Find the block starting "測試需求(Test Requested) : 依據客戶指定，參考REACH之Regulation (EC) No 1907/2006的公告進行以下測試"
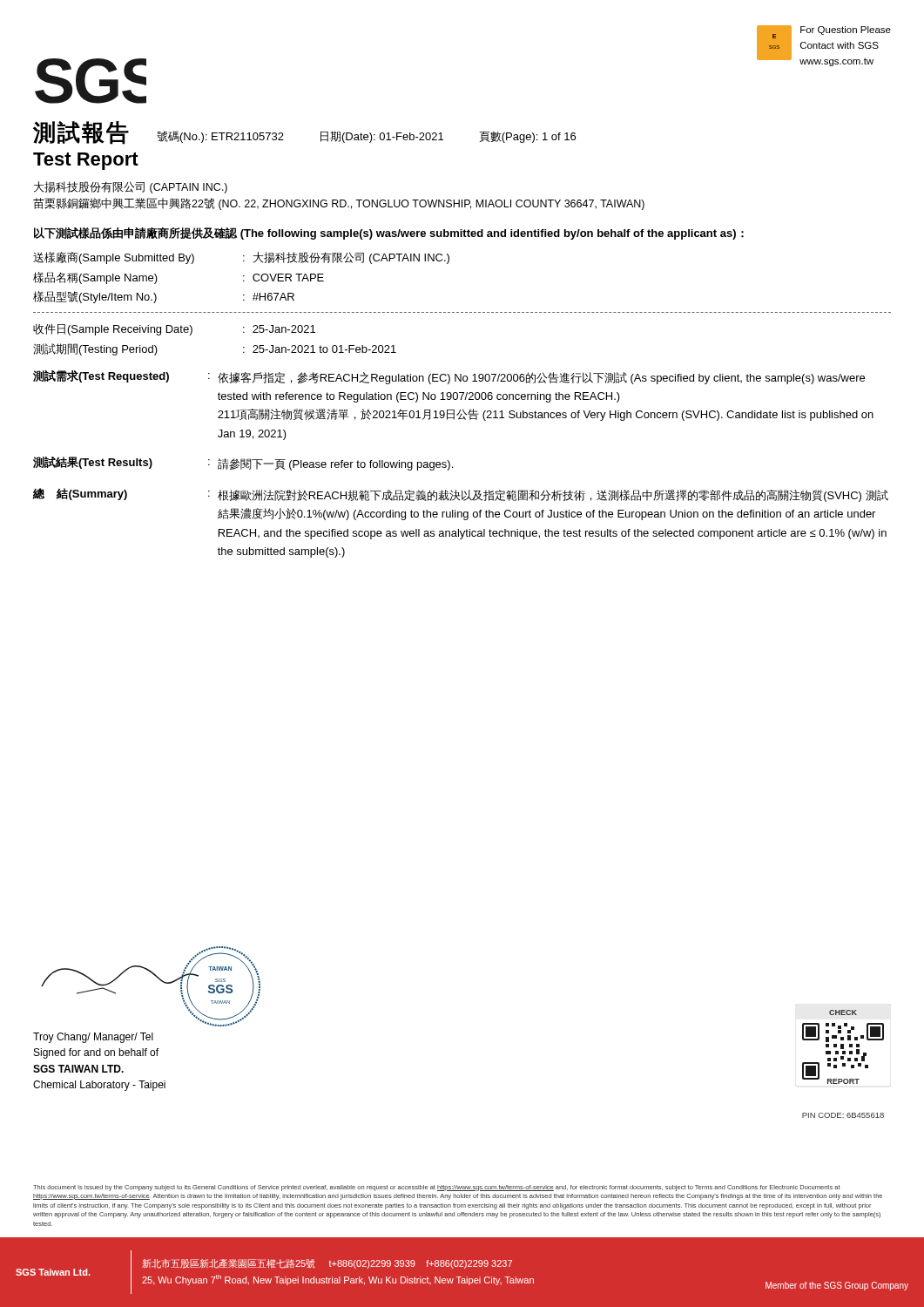 pos(462,405)
